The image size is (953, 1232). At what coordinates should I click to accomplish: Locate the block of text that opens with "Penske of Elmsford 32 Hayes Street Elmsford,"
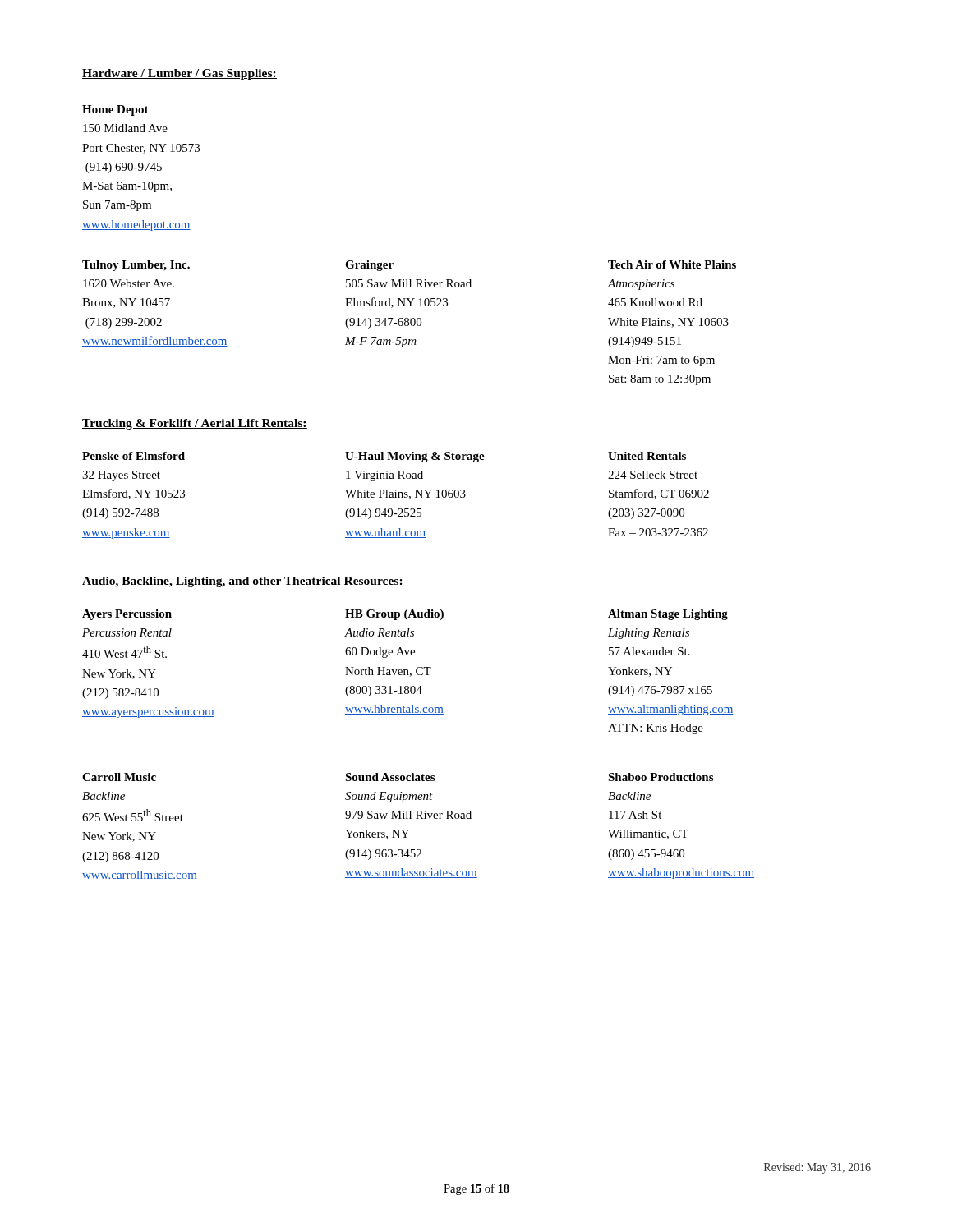point(134,456)
